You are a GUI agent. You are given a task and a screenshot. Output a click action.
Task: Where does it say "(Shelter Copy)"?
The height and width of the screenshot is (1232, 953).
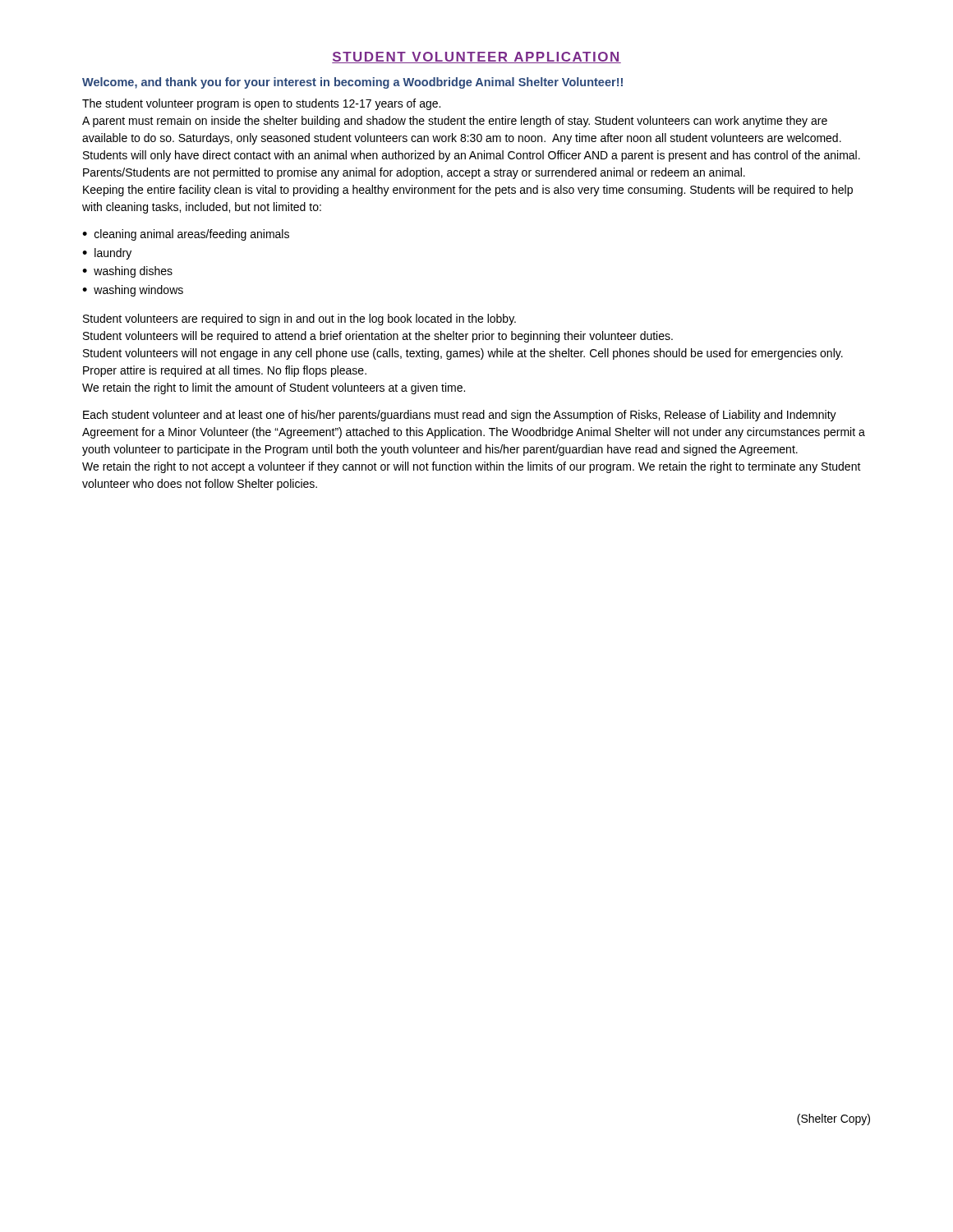[834, 1119]
